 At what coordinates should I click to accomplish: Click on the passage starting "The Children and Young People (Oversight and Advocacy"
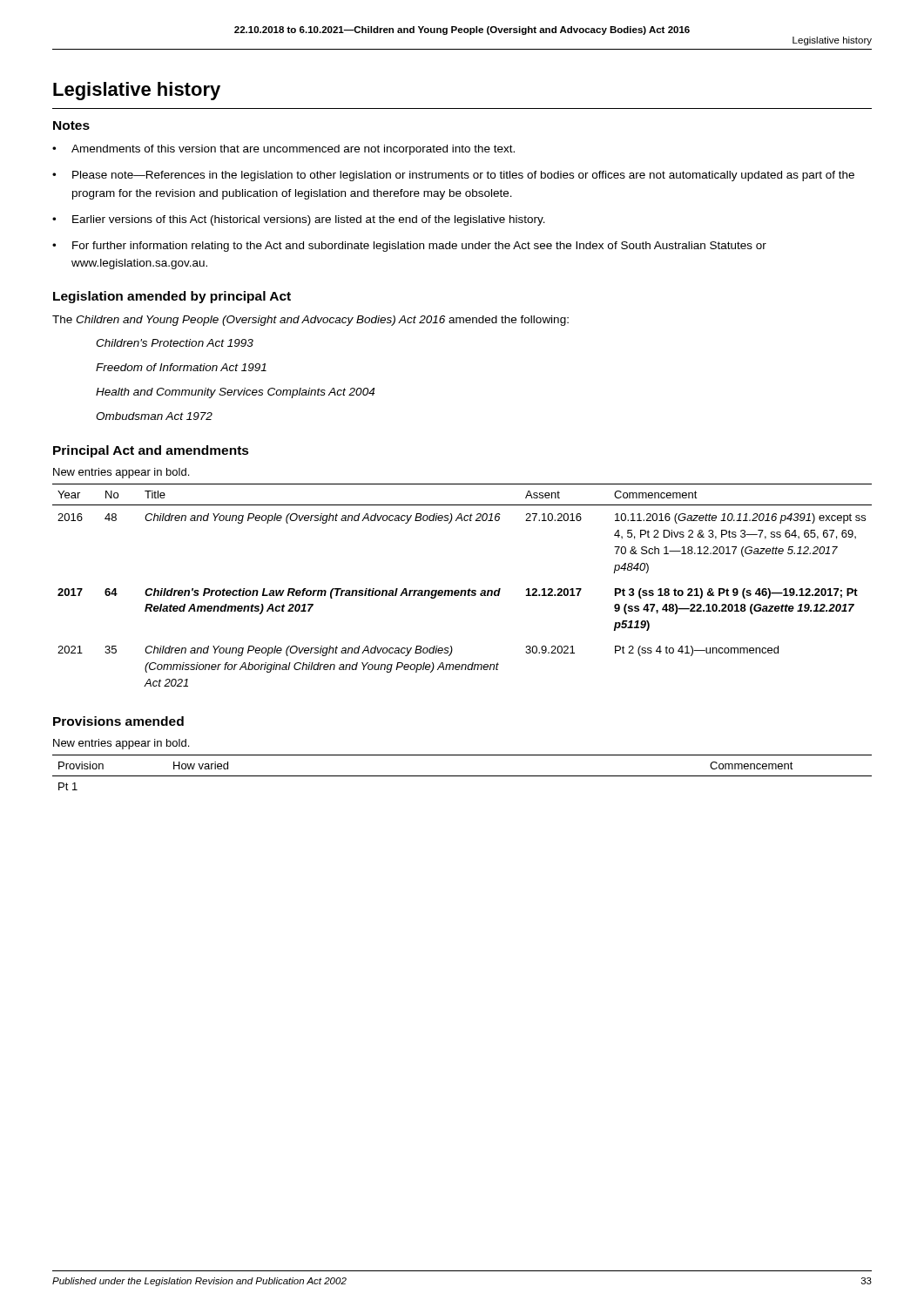(x=311, y=319)
